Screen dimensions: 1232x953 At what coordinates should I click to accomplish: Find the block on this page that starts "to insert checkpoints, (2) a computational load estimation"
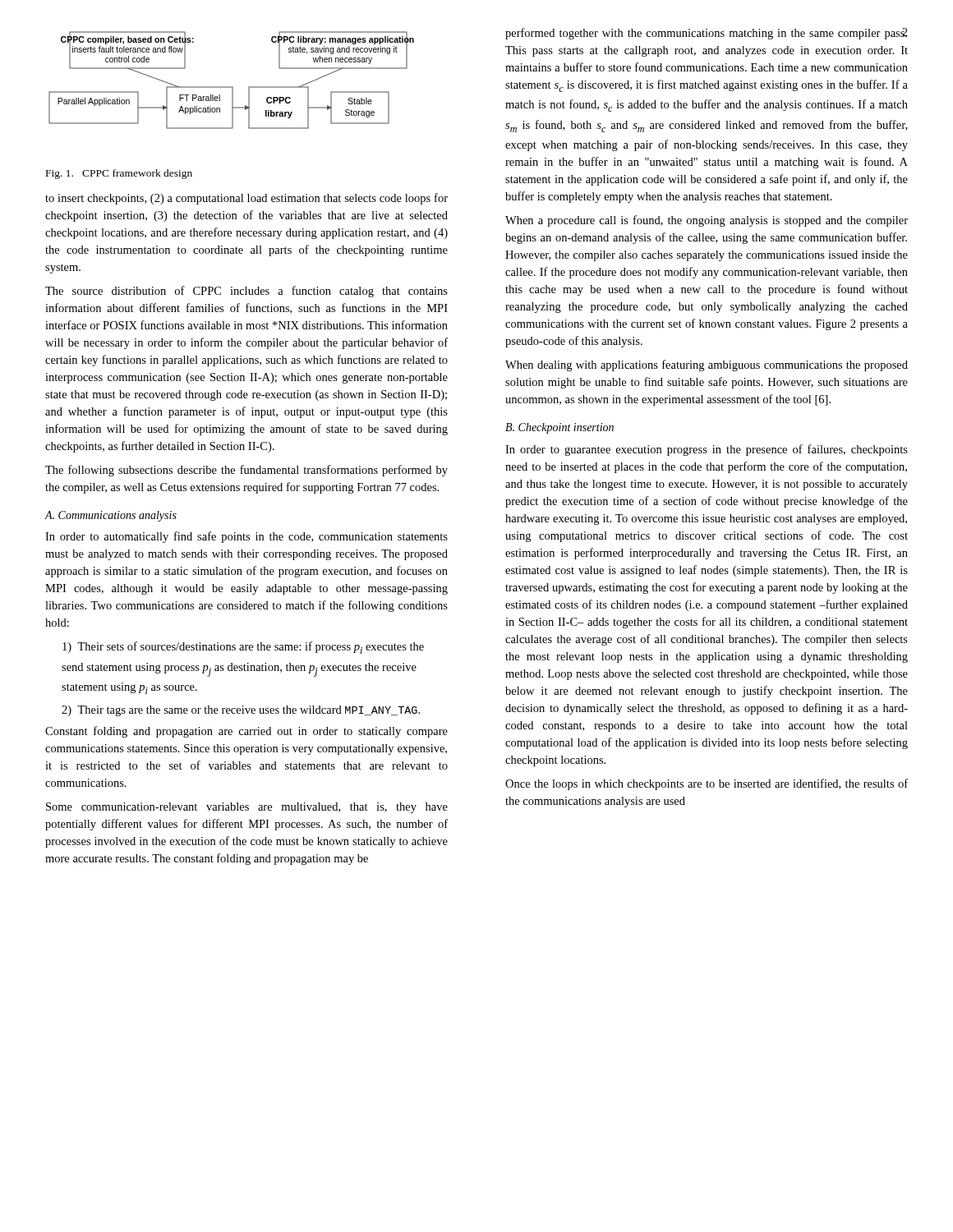point(246,232)
